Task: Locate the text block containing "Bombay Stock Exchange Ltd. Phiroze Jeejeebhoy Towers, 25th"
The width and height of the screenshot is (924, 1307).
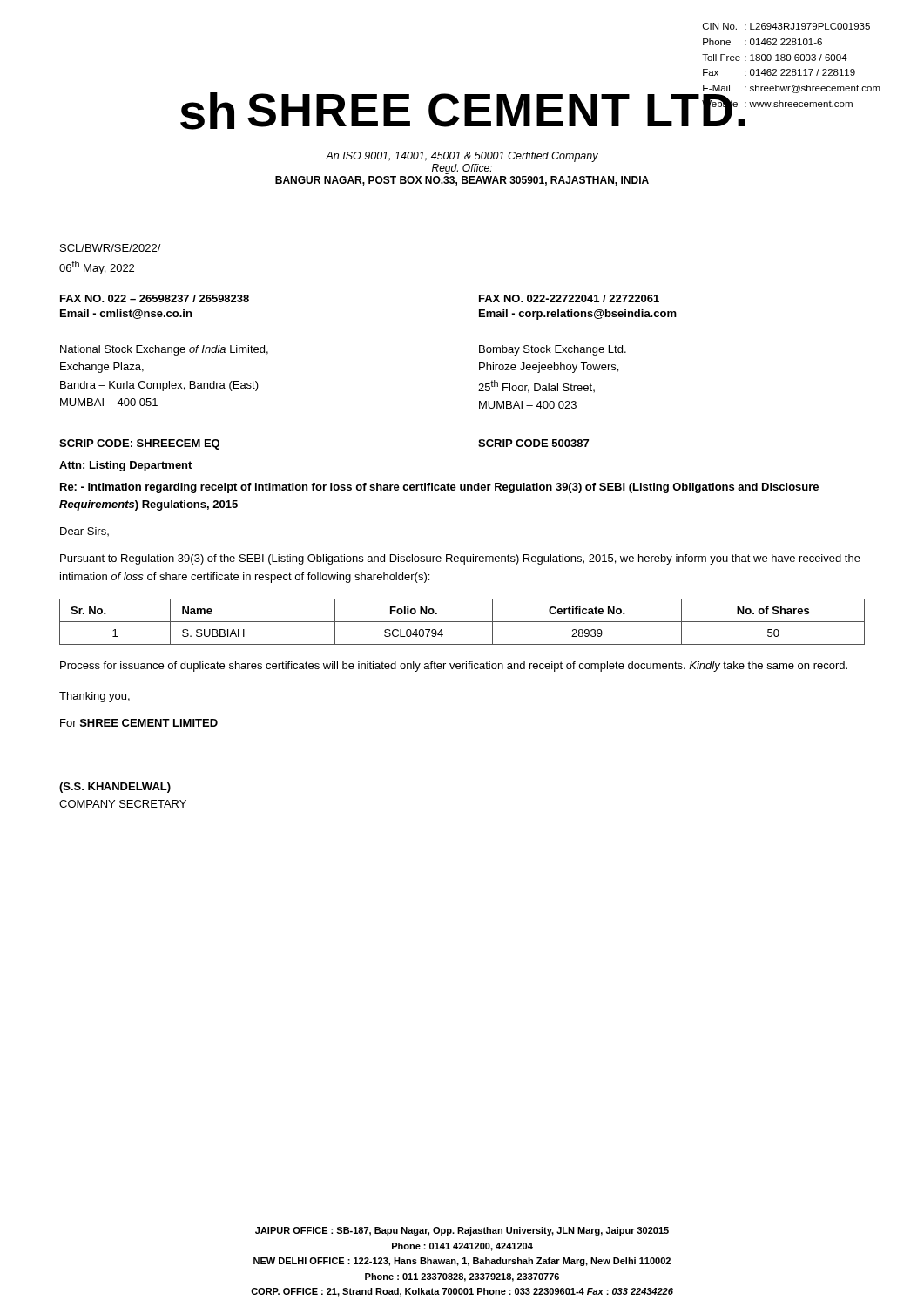Action: (x=552, y=377)
